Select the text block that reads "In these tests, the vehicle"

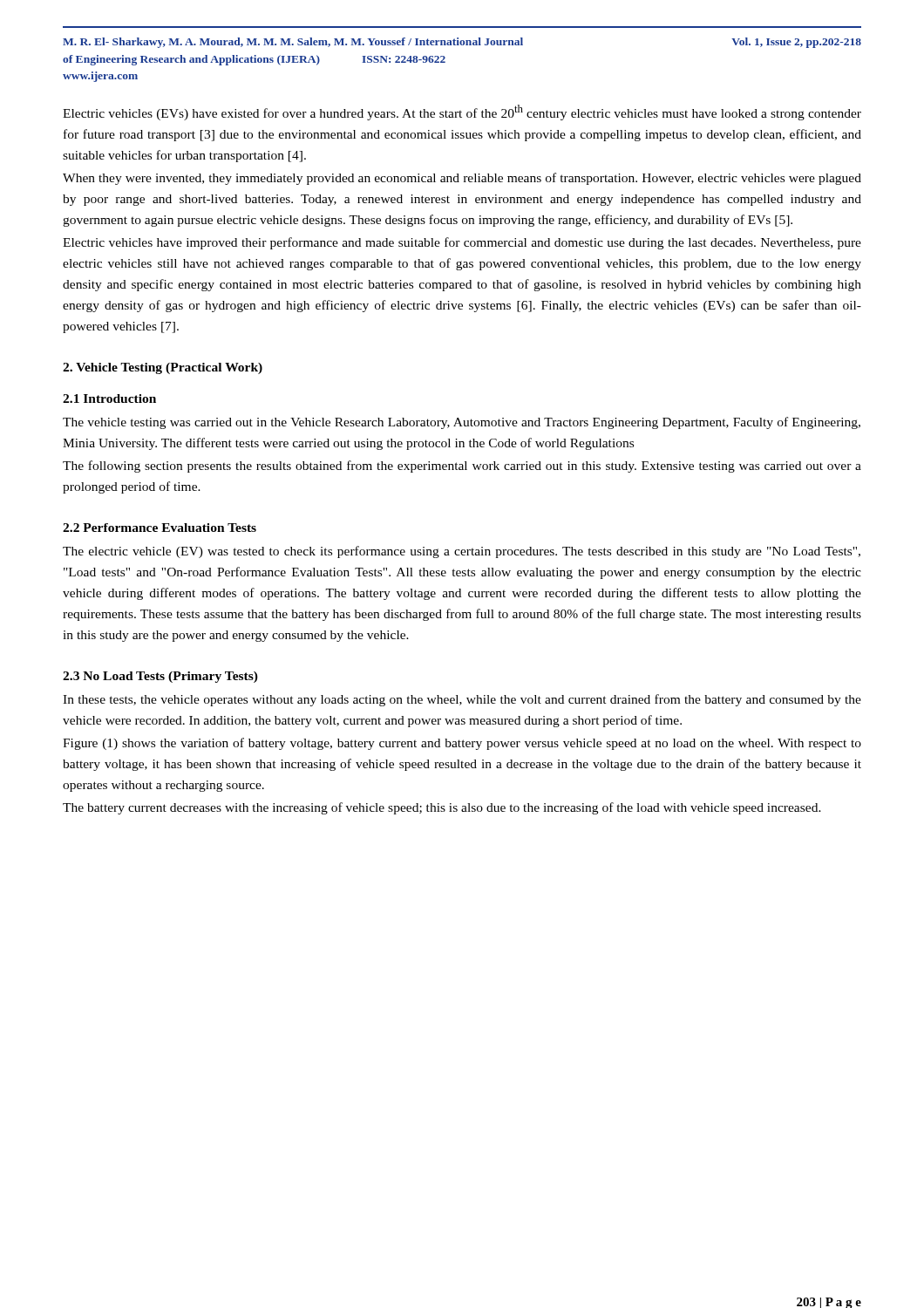pos(462,754)
